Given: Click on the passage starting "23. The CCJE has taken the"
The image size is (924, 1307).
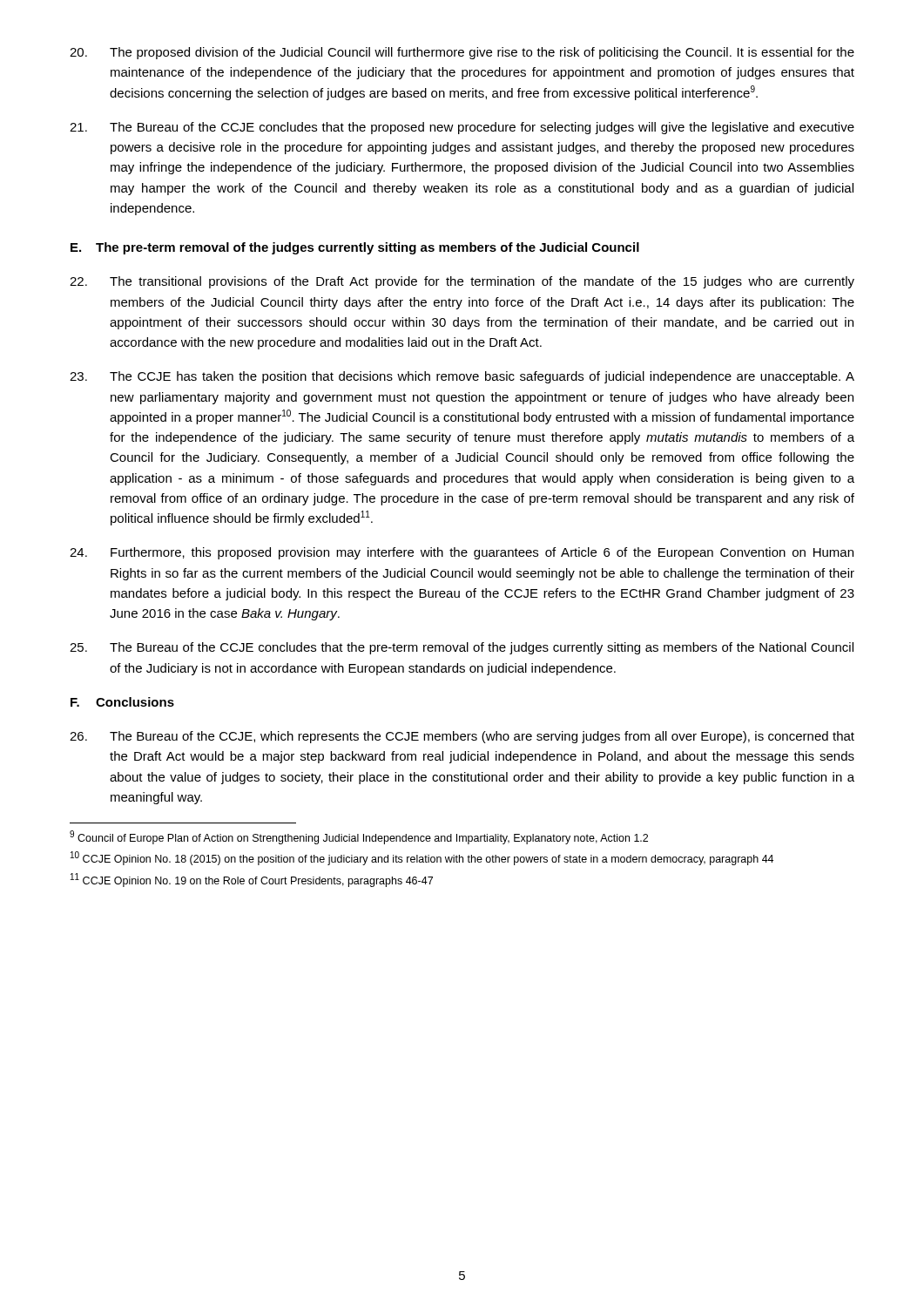Looking at the screenshot, I should pos(462,447).
